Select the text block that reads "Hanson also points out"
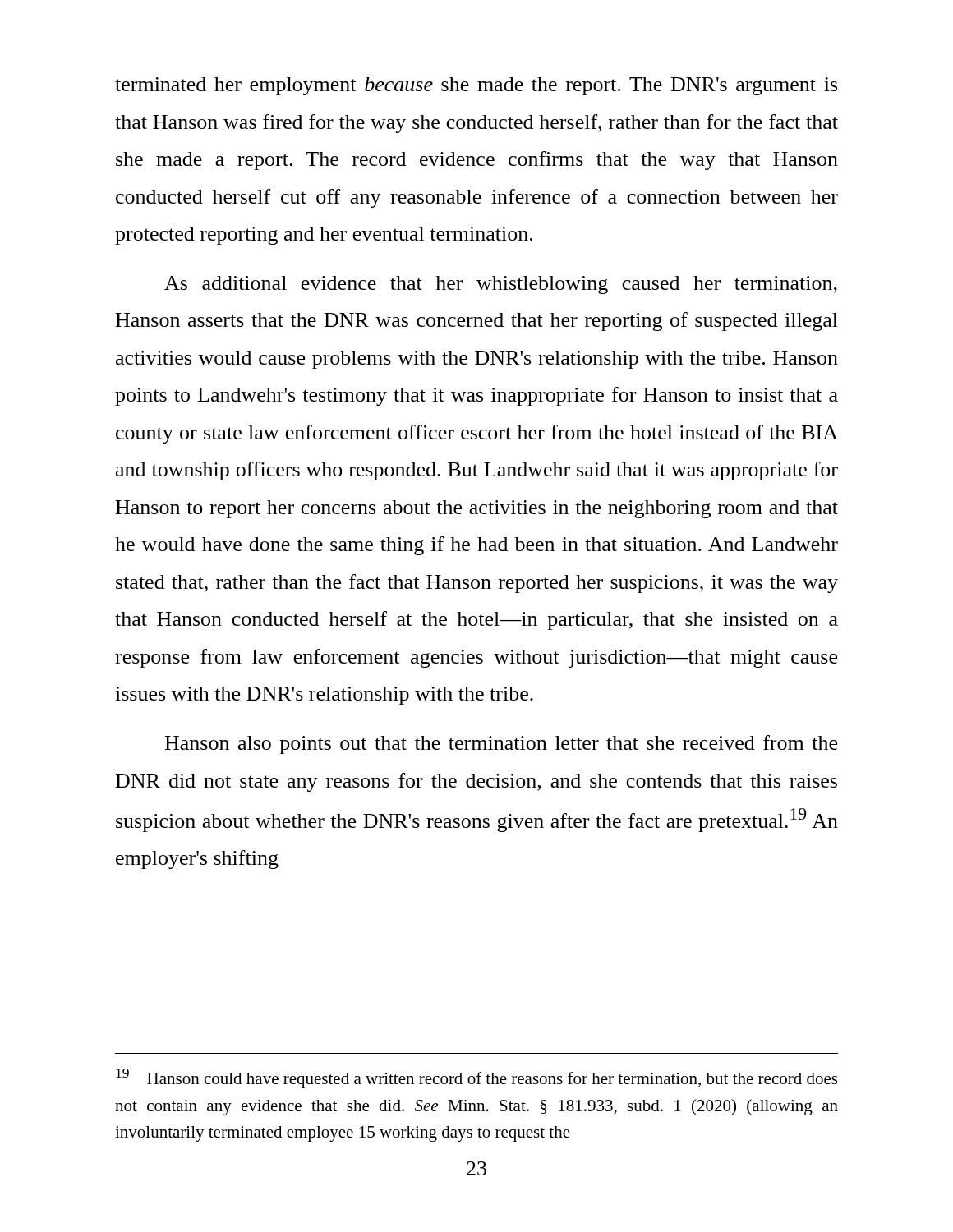 (501, 745)
